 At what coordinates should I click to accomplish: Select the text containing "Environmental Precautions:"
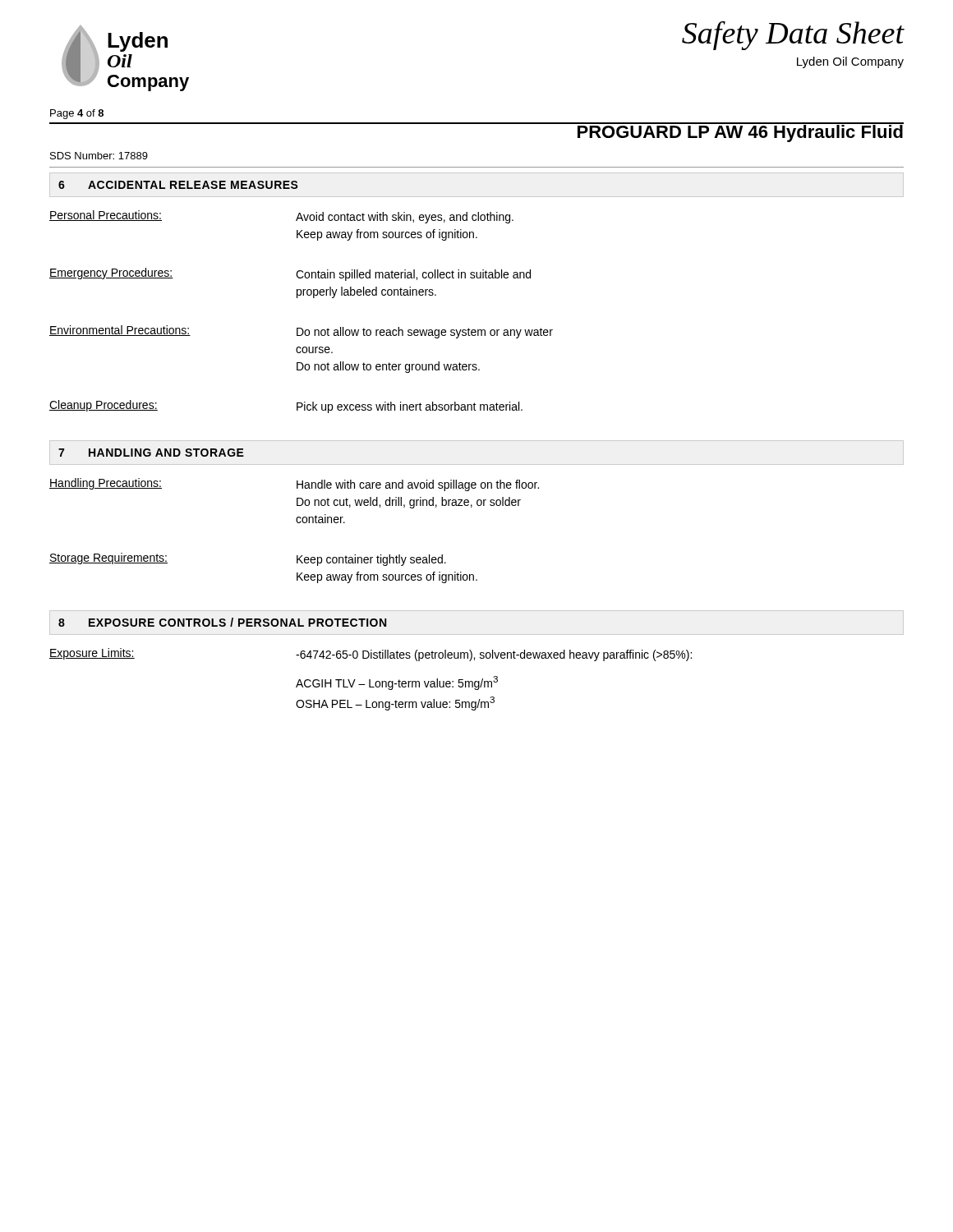click(120, 330)
